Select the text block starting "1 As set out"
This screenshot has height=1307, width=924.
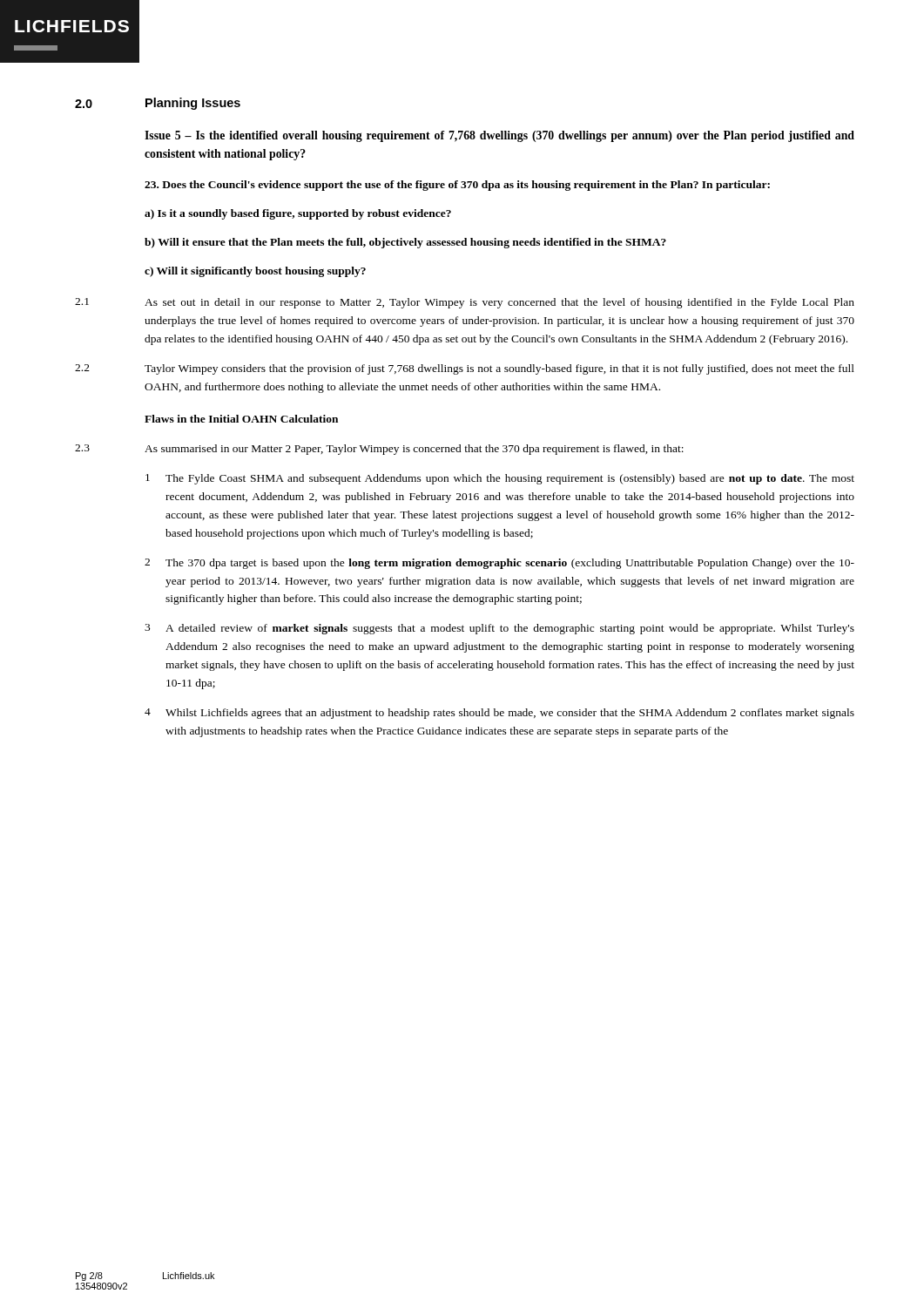click(465, 321)
